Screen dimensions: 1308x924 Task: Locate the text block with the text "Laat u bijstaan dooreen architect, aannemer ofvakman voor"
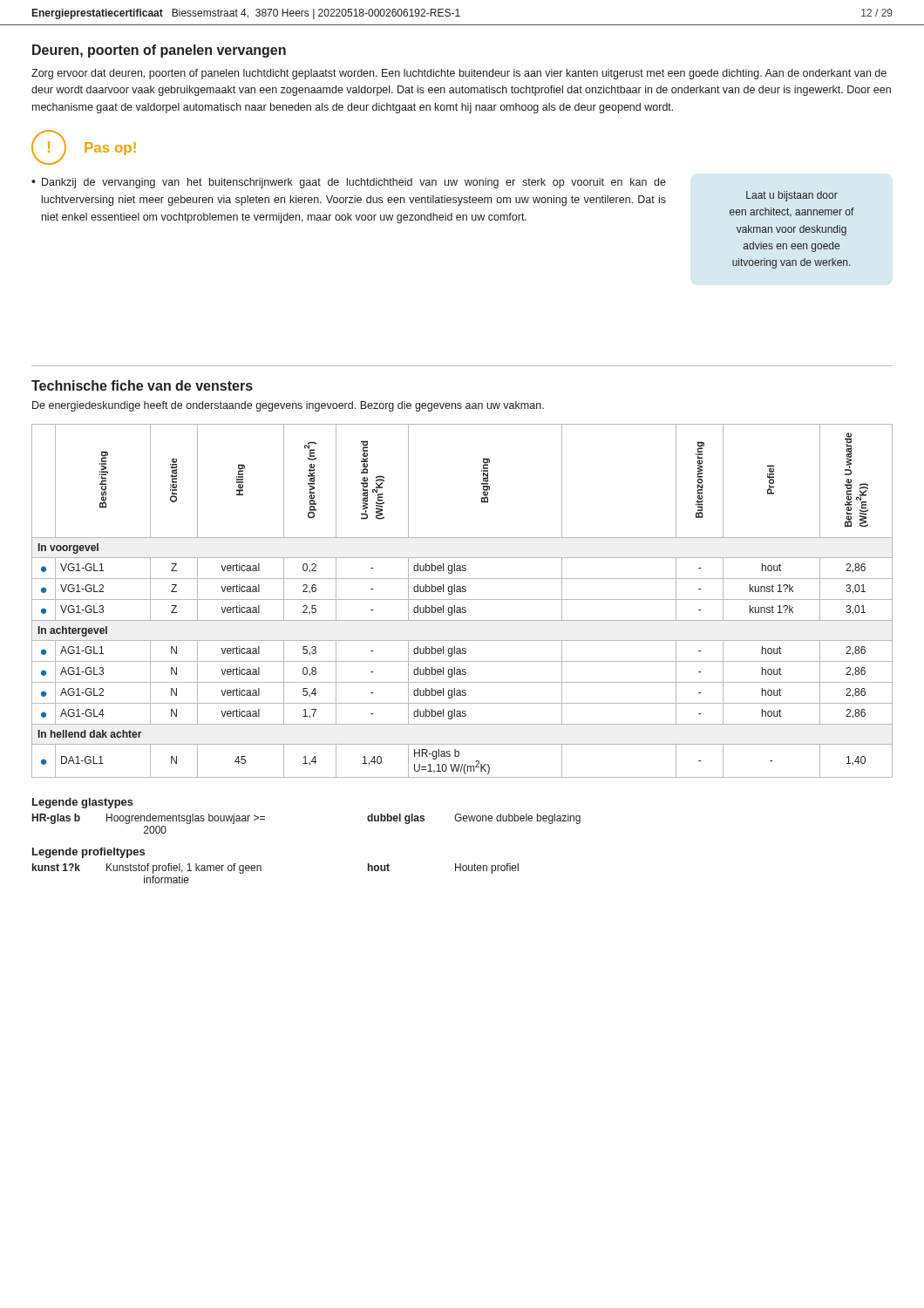791,229
